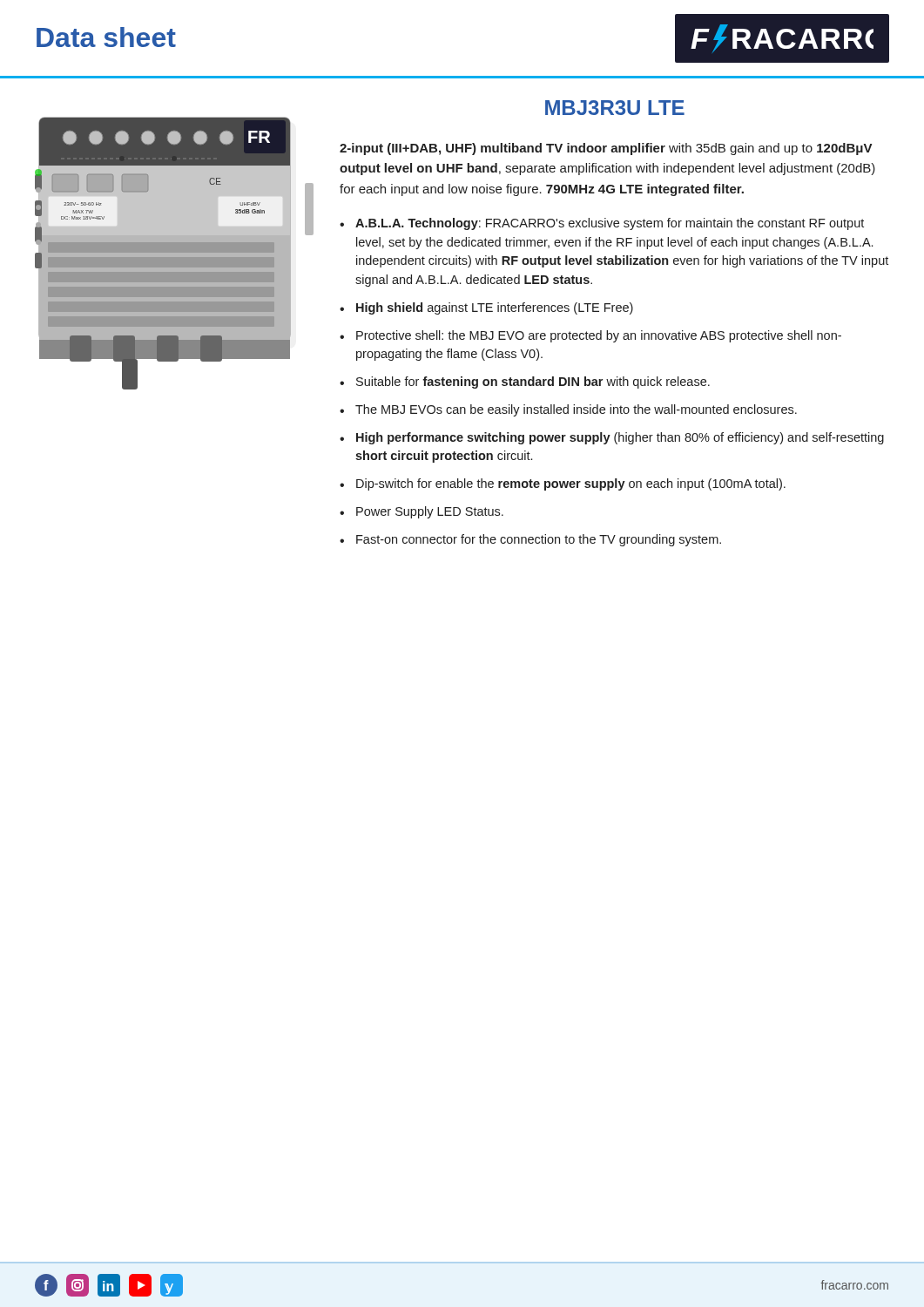Point to the block starting "Dip-switch for enable"
924x1307 pixels.
(x=571, y=484)
